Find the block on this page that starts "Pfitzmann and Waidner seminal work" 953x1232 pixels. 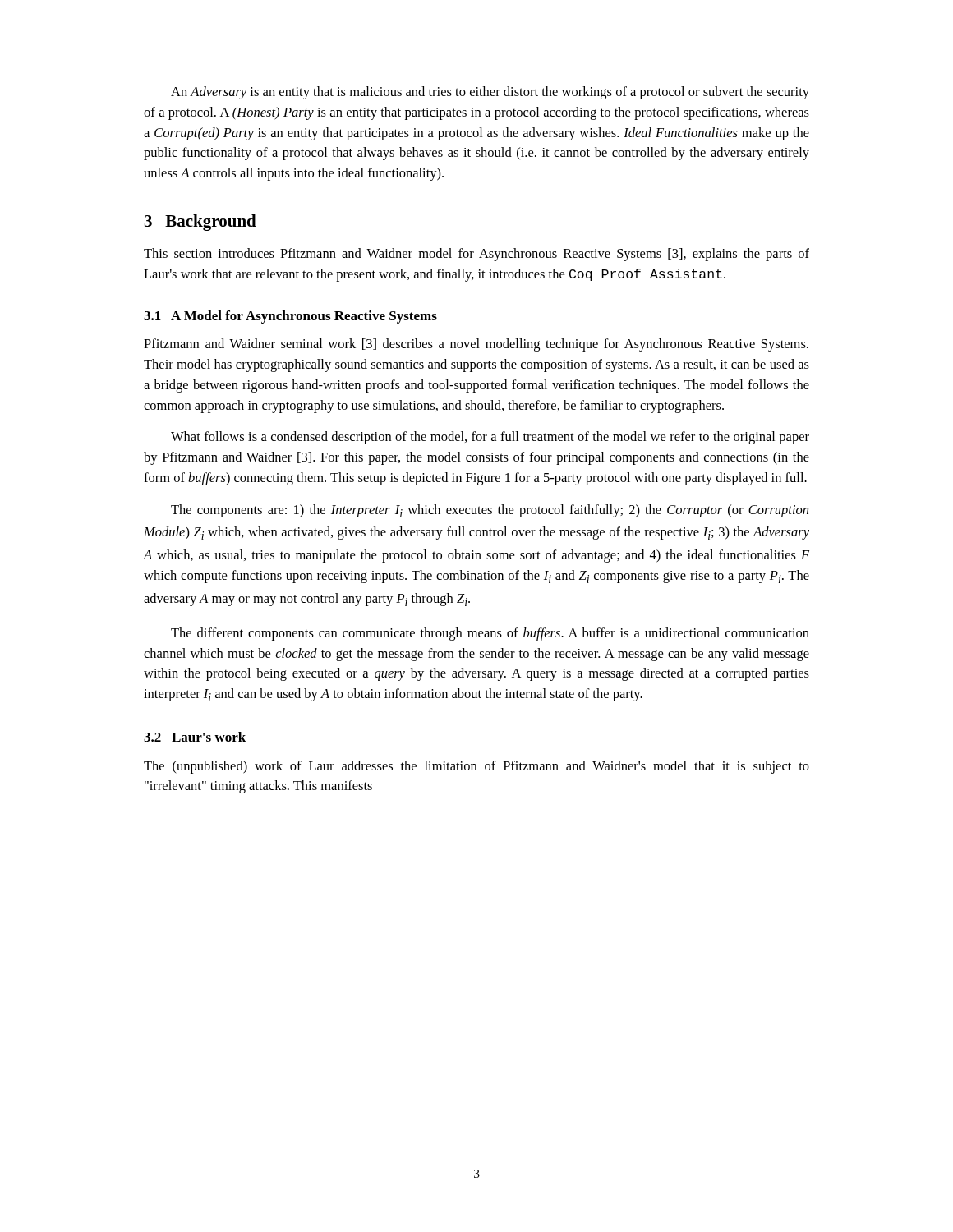(476, 375)
